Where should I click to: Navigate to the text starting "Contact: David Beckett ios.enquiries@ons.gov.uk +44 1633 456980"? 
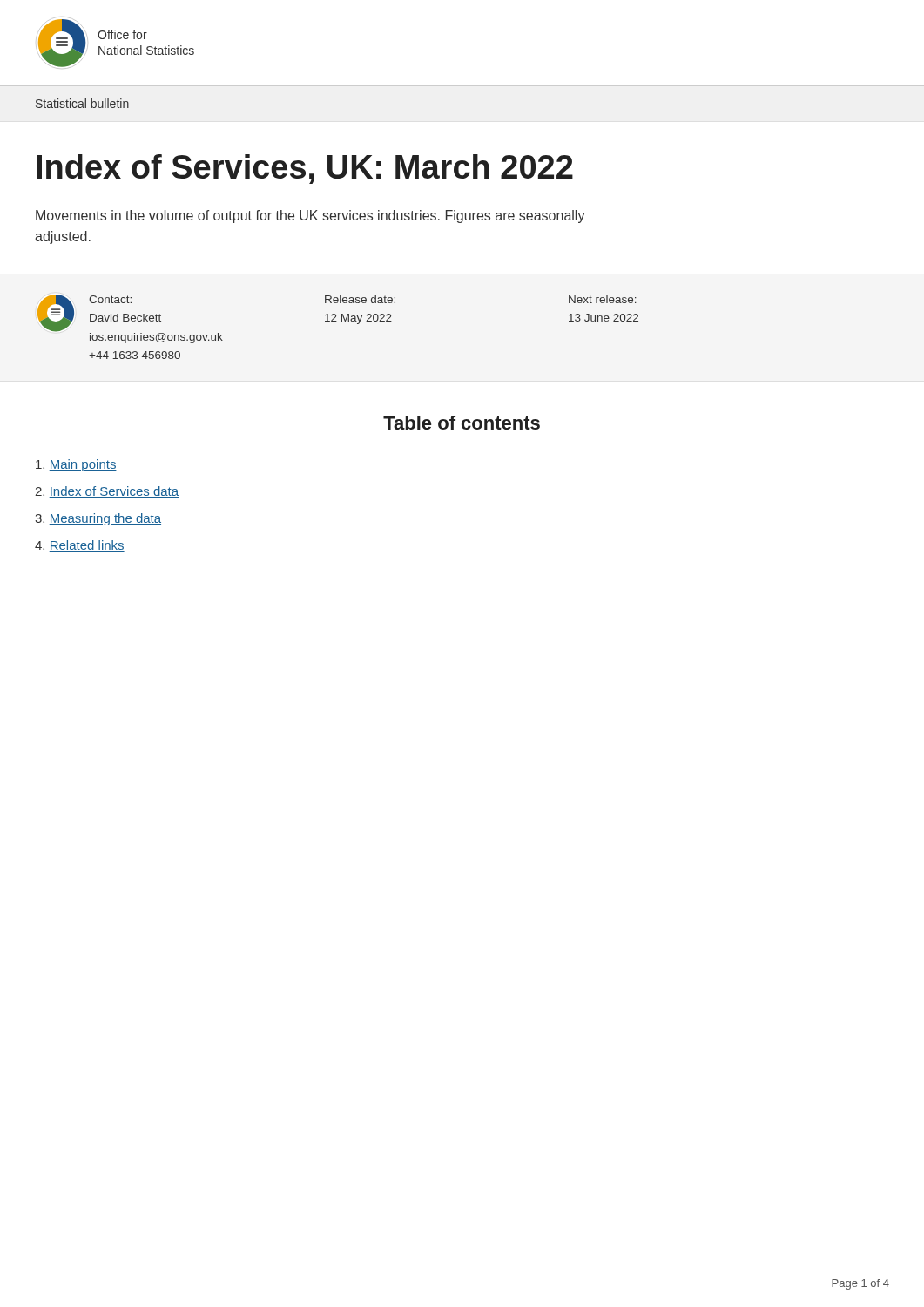(156, 327)
